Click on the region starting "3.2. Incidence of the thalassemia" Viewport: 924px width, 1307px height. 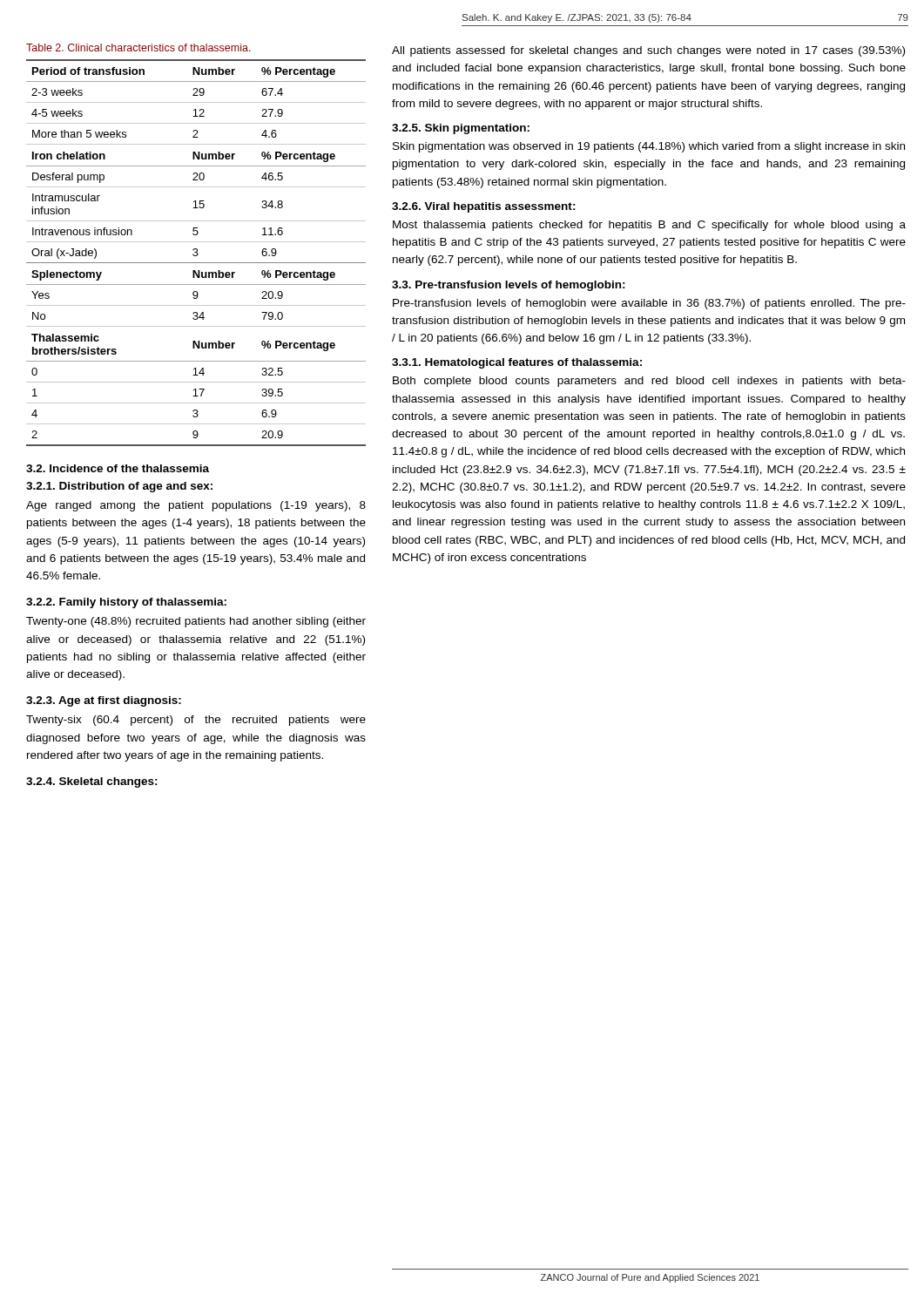coord(118,468)
